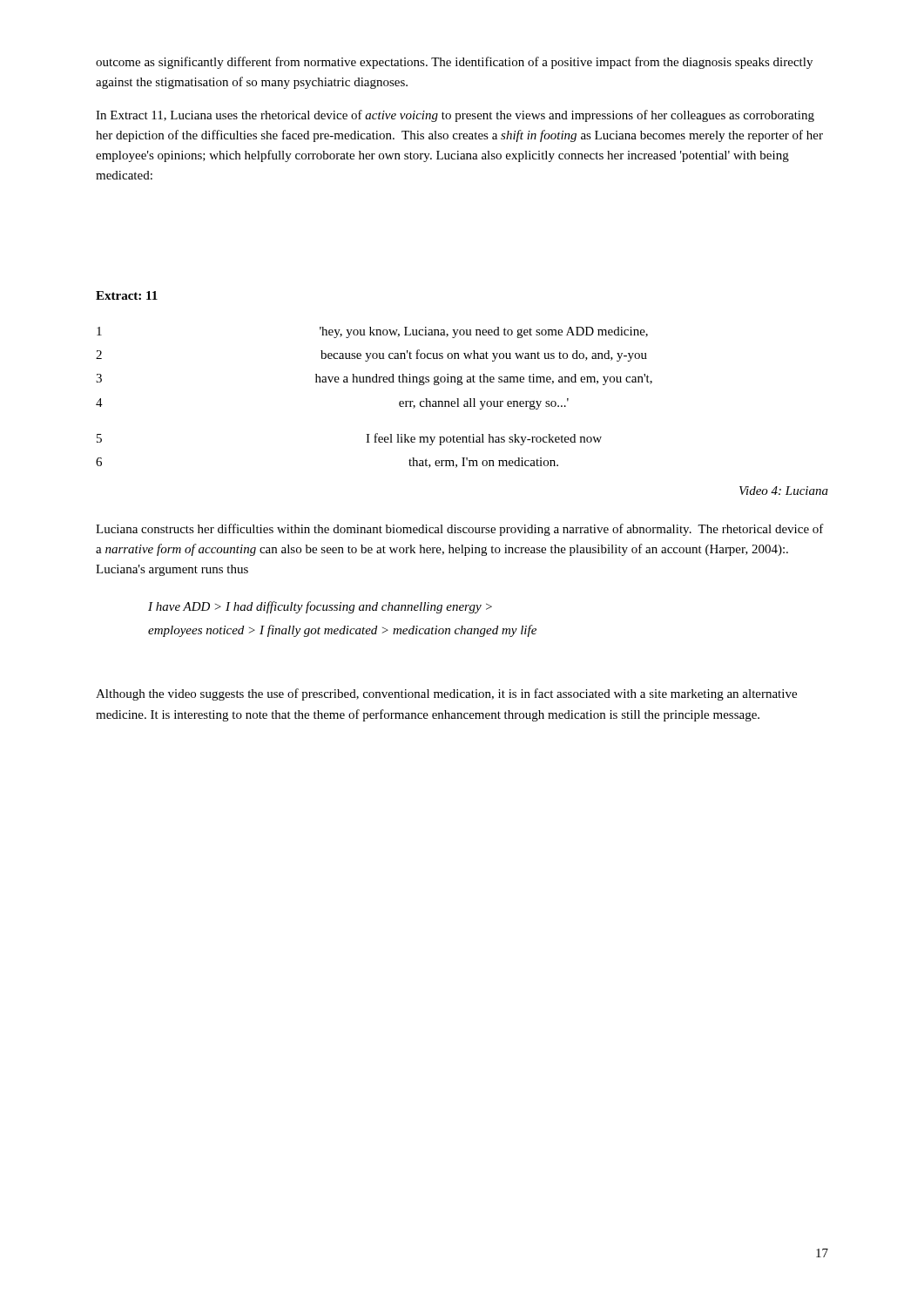Point to the block starting "Video 4: Luciana"
Image resolution: width=924 pixels, height=1307 pixels.
[x=783, y=491]
